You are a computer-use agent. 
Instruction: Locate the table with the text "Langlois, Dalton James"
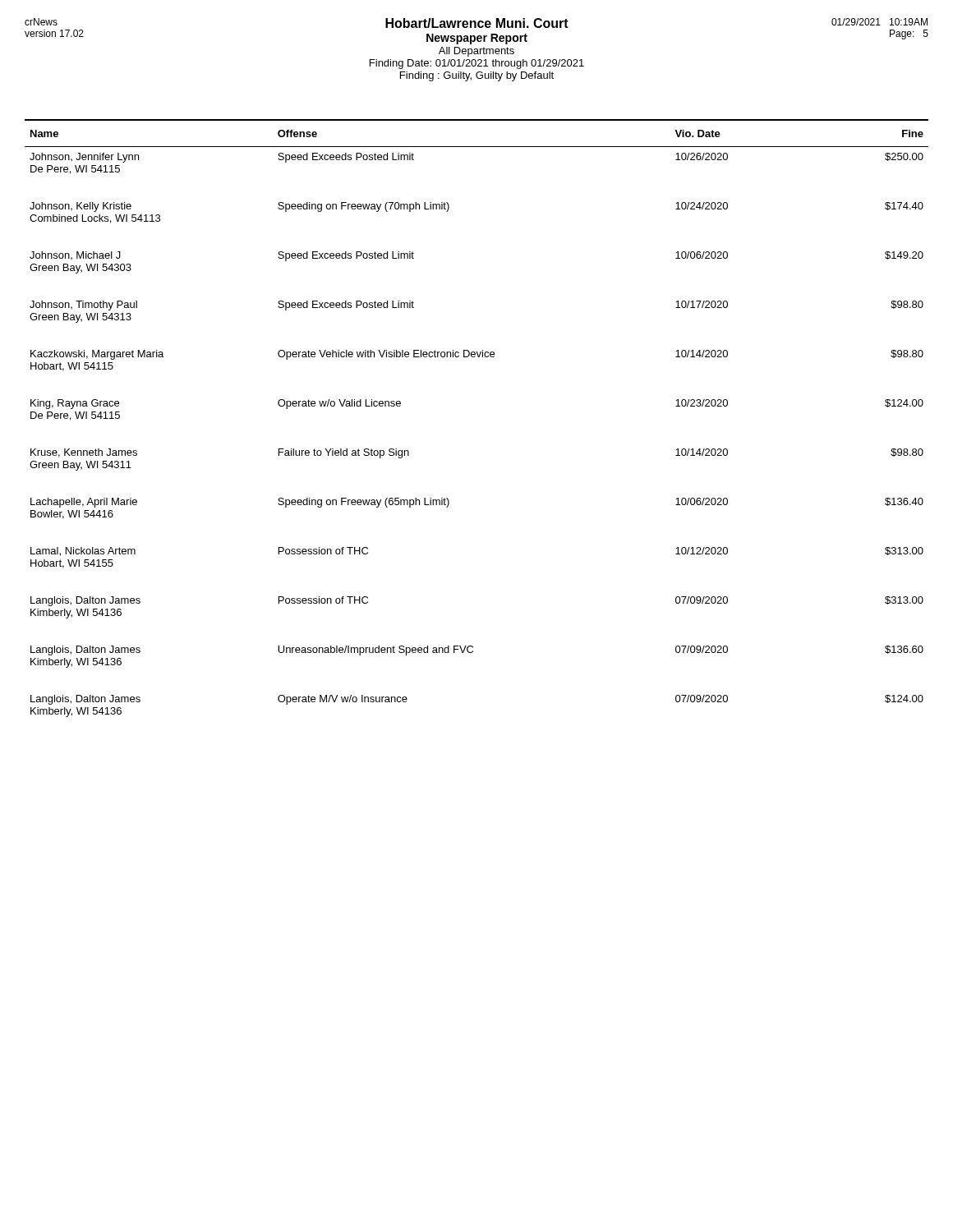click(x=476, y=420)
